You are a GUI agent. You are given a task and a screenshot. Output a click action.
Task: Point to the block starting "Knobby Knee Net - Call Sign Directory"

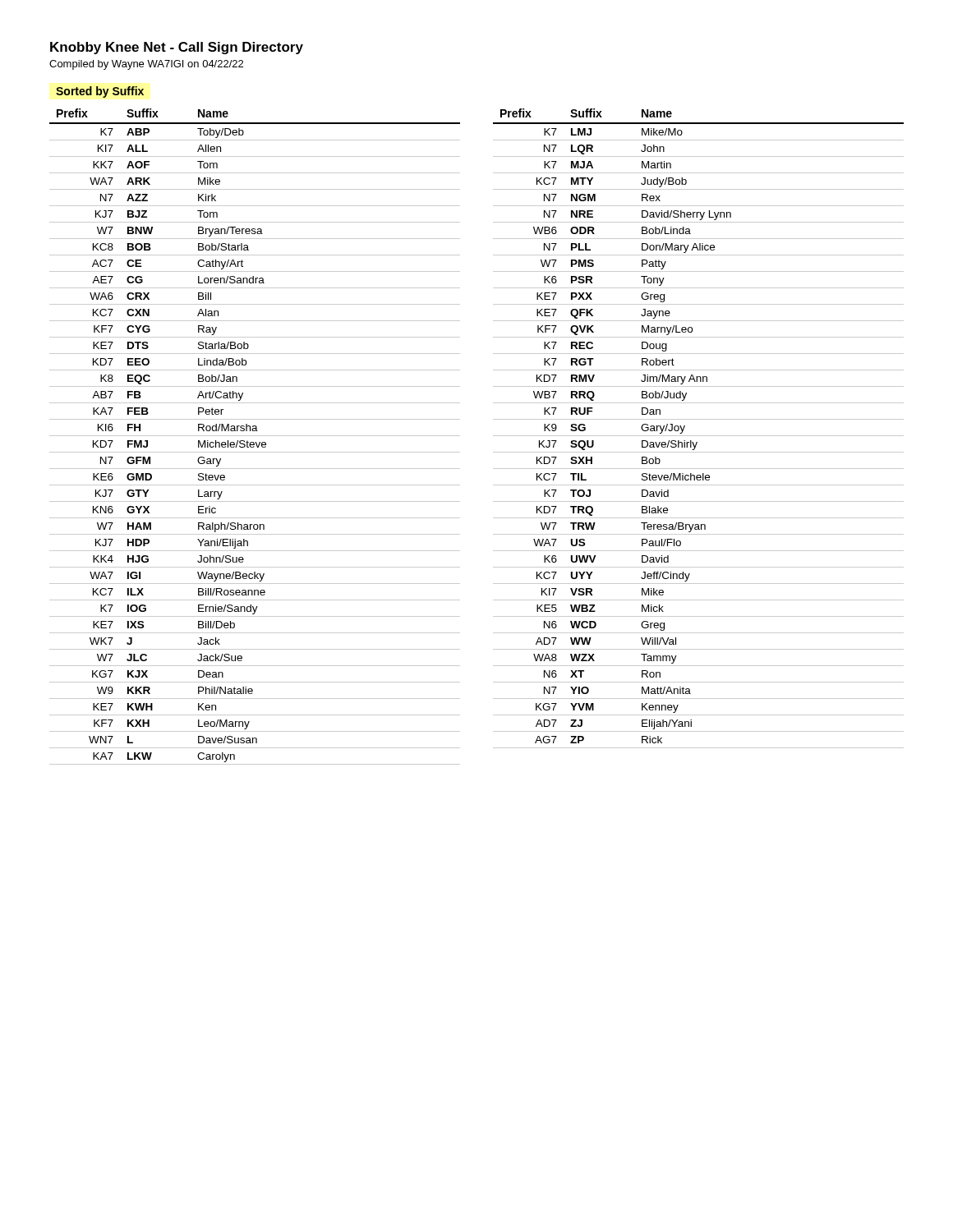coord(177,48)
